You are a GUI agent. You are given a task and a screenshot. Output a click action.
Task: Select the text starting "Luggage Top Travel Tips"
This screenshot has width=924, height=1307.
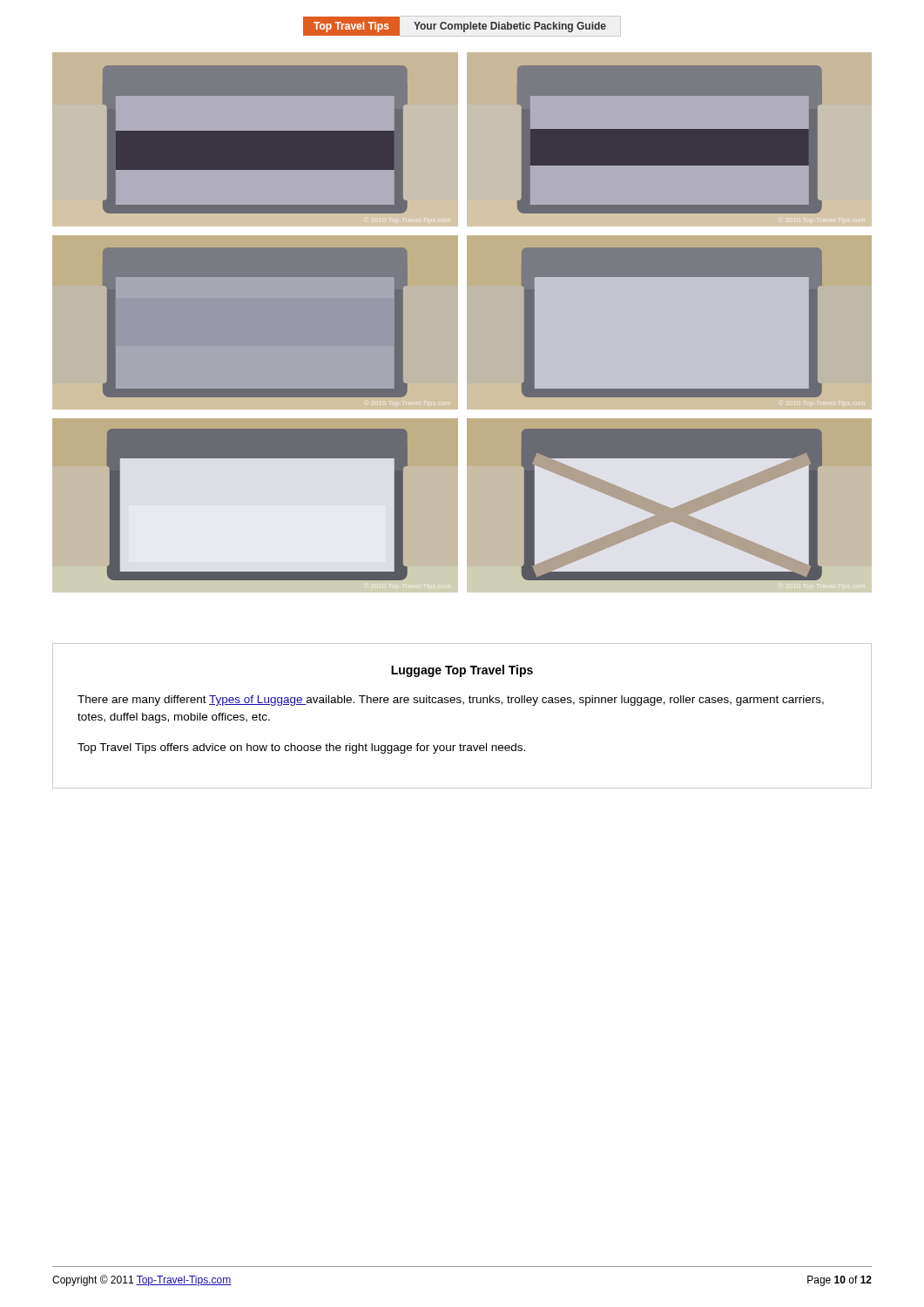[x=462, y=670]
